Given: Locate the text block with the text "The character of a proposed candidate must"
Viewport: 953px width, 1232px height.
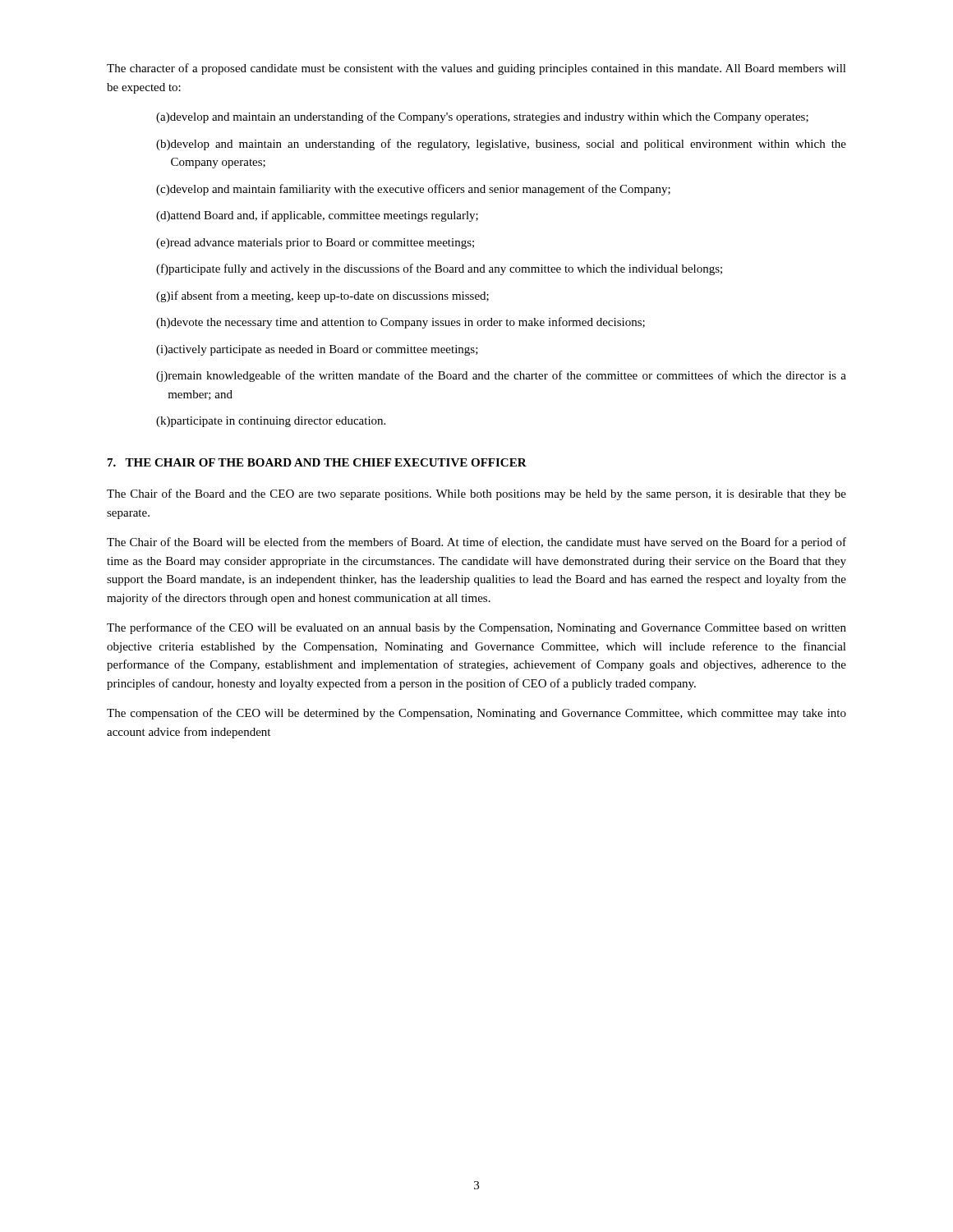Looking at the screenshot, I should point(476,77).
